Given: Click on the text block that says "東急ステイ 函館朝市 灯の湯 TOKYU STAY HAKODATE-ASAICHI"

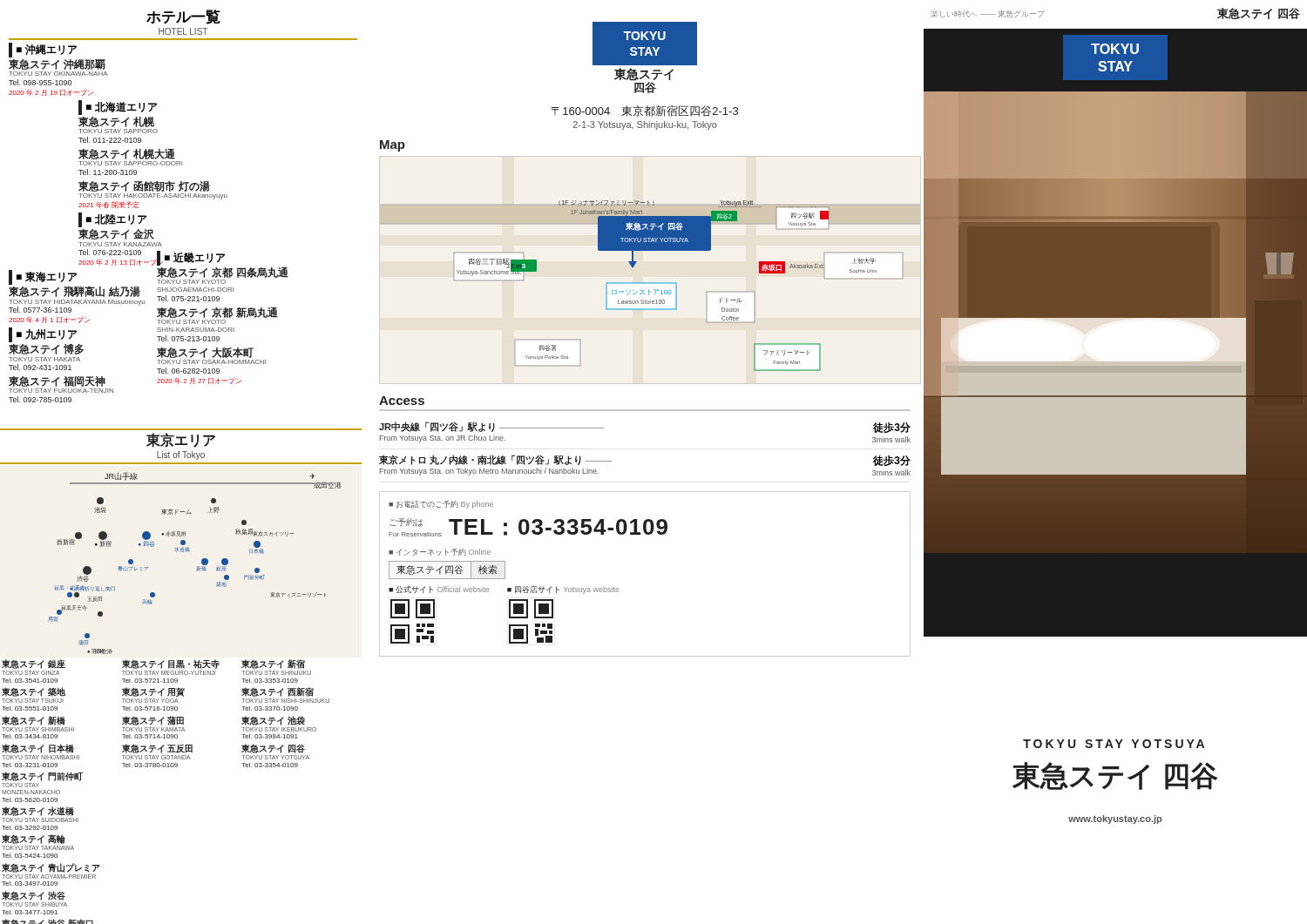Looking at the screenshot, I should pyautogui.click(x=218, y=195).
